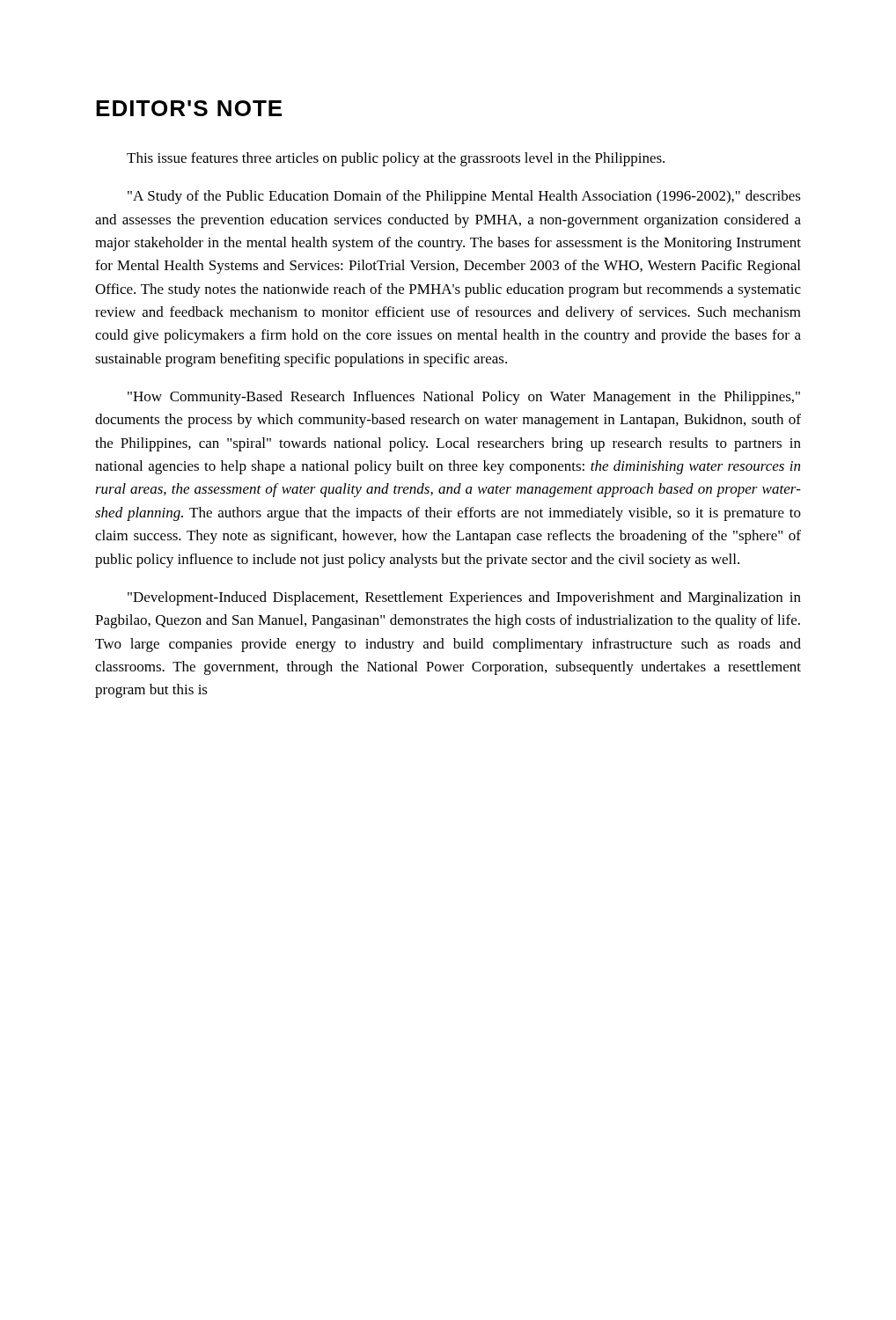The image size is (896, 1320).
Task: Navigate to the text block starting "This issue features three articles on public"
Action: [448, 424]
